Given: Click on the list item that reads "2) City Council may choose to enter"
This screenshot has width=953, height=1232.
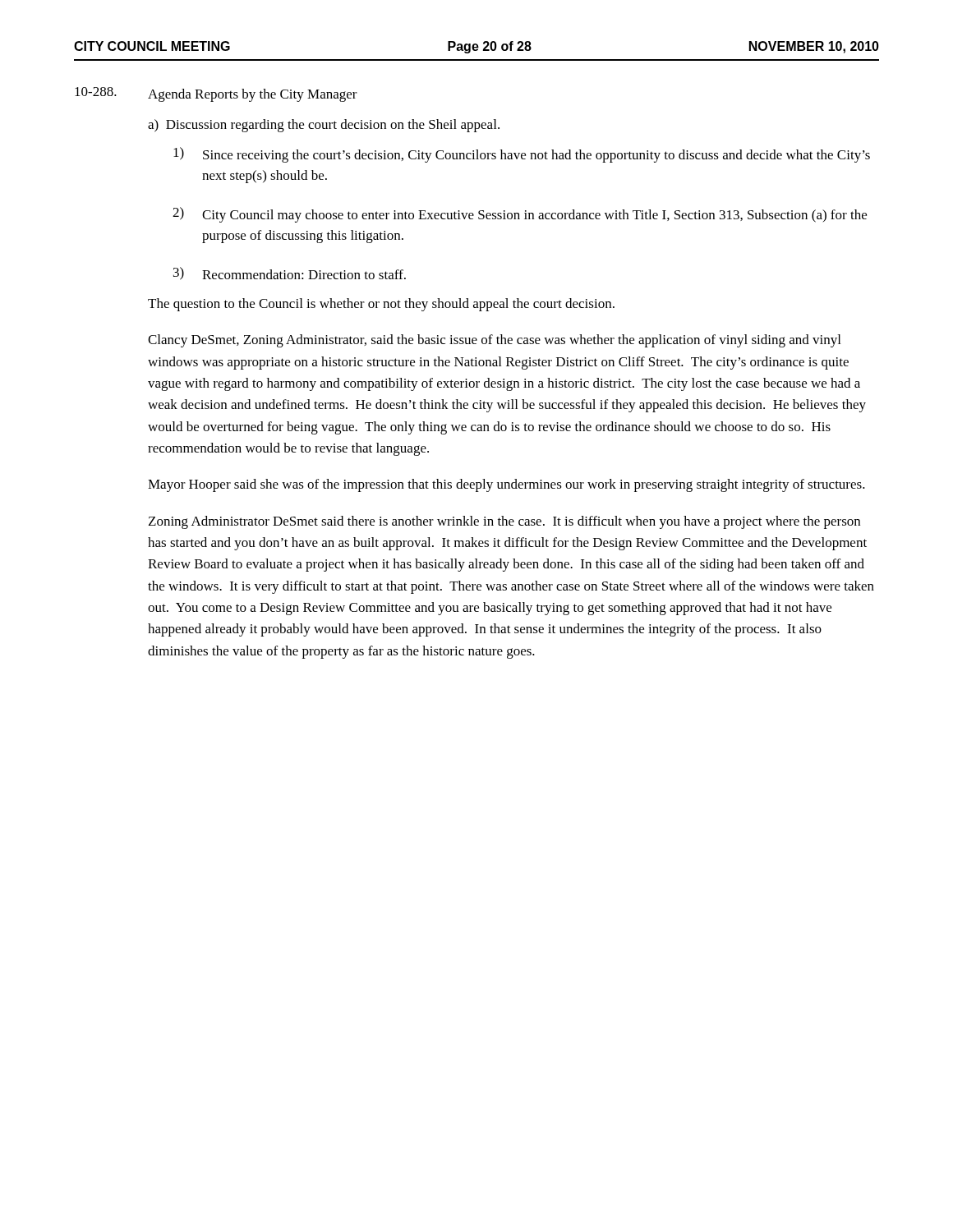Looking at the screenshot, I should tap(526, 225).
